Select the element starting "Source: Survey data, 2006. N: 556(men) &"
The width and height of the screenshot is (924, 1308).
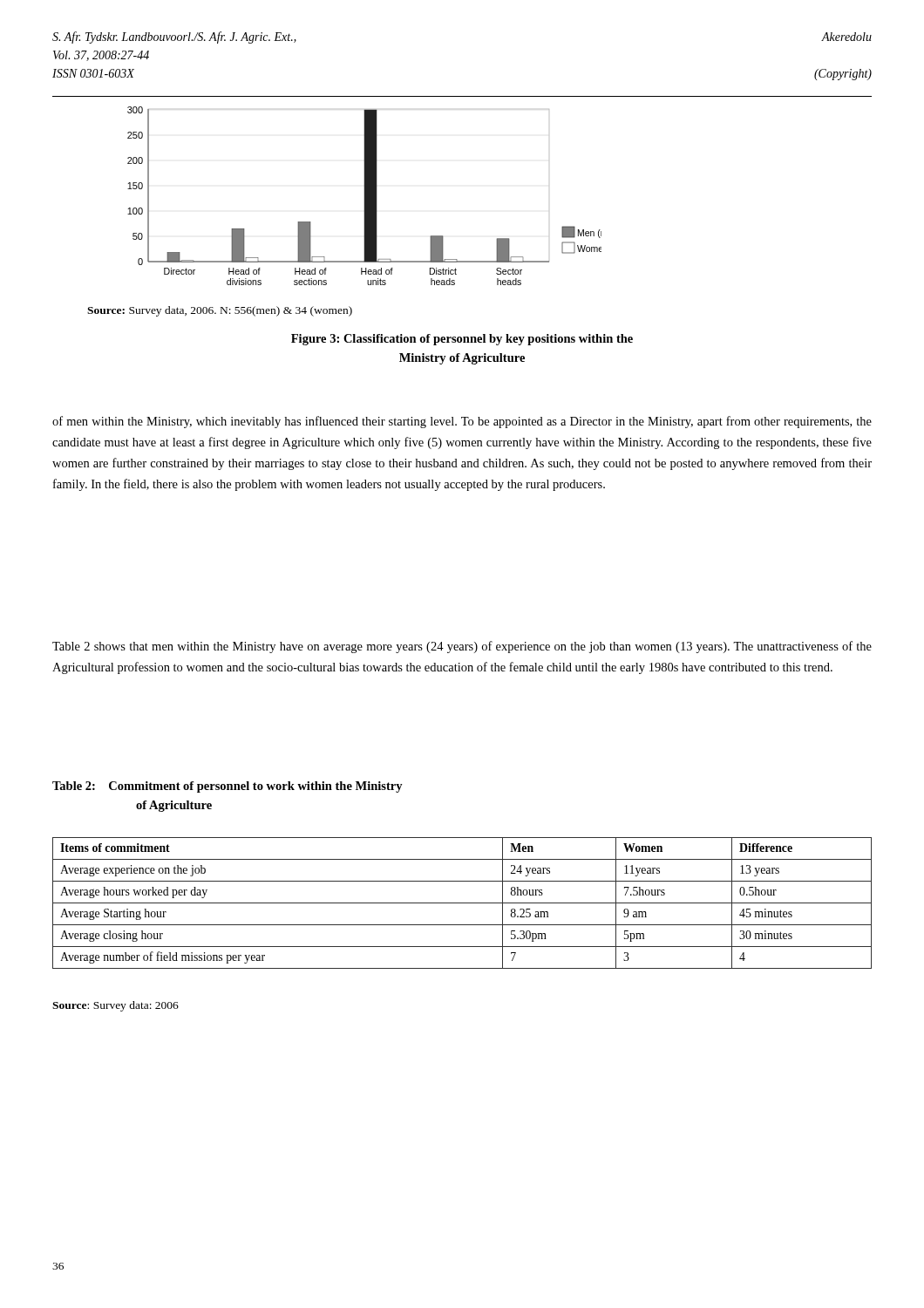tap(220, 310)
